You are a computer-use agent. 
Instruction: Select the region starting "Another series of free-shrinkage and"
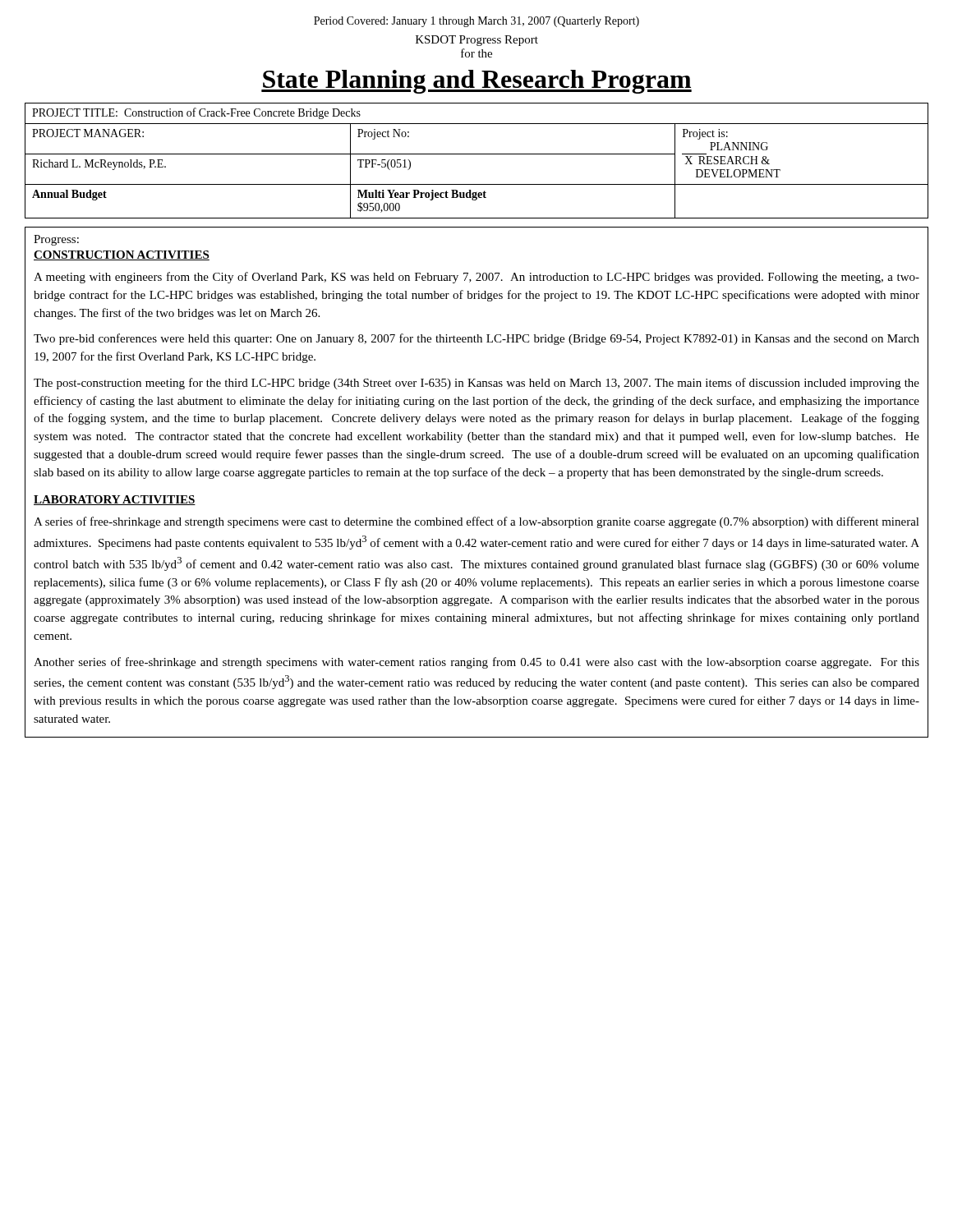[x=476, y=690]
